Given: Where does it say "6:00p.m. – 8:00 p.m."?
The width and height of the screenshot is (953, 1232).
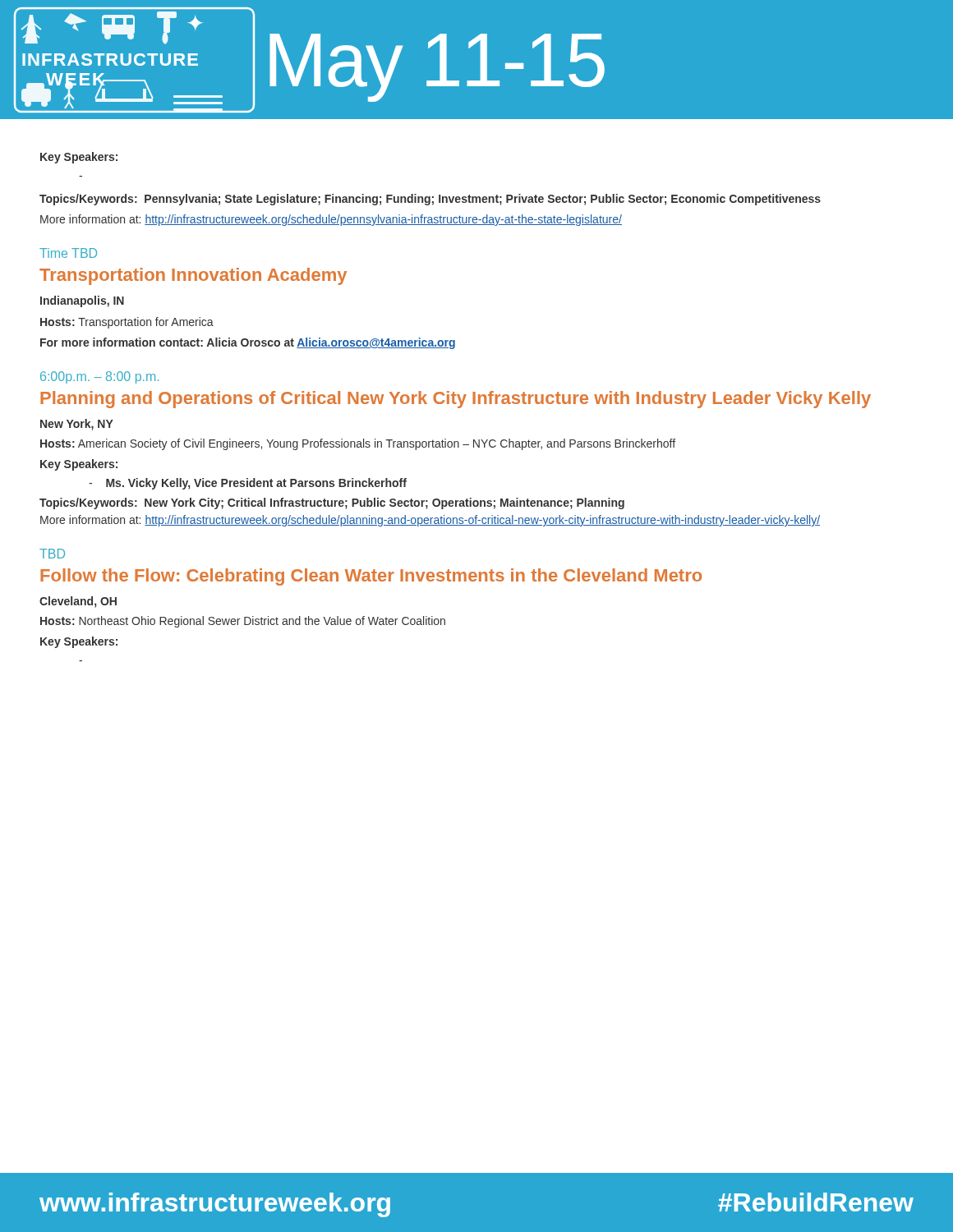Looking at the screenshot, I should [x=100, y=377].
